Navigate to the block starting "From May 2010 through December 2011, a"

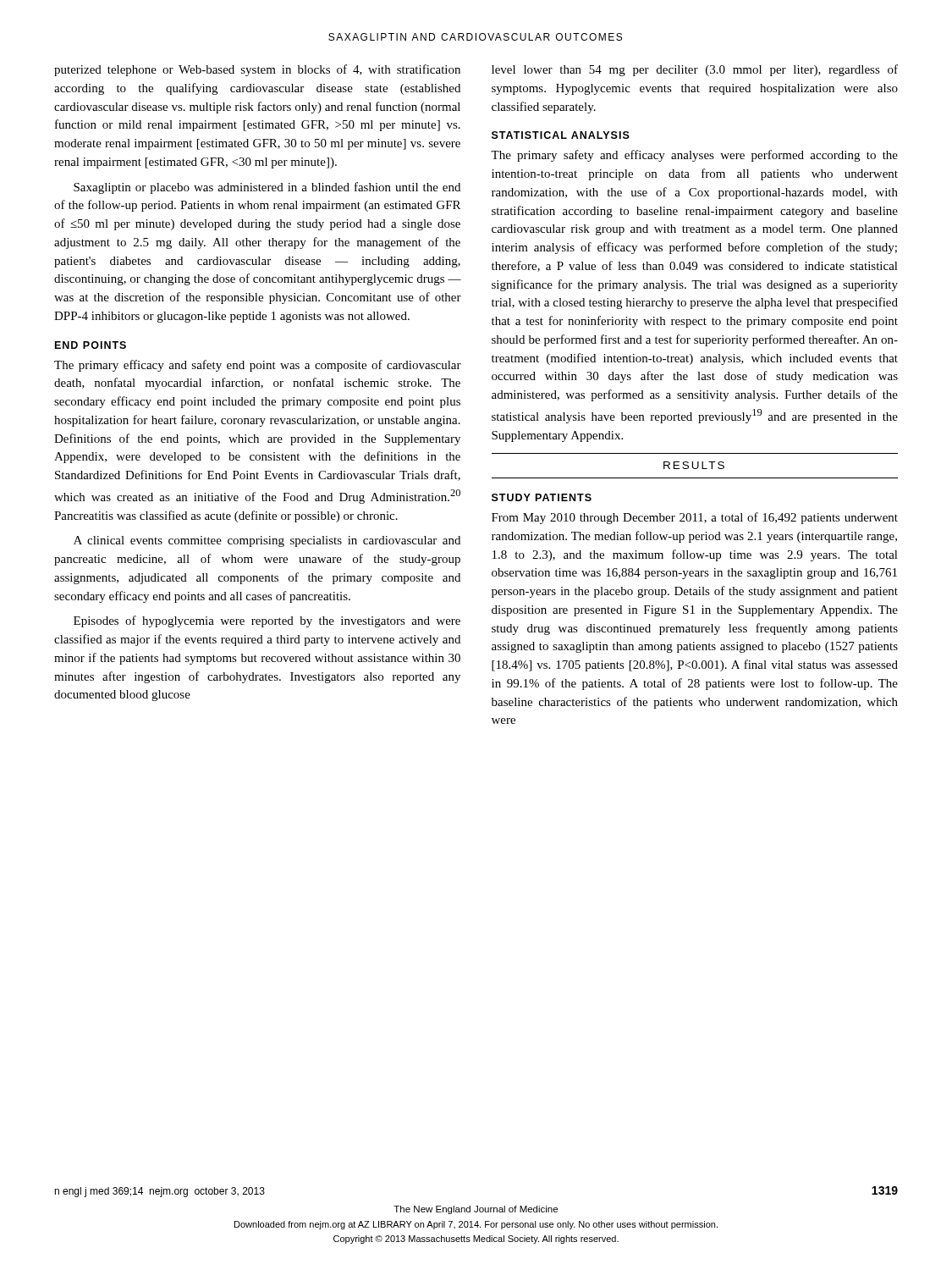tap(695, 619)
